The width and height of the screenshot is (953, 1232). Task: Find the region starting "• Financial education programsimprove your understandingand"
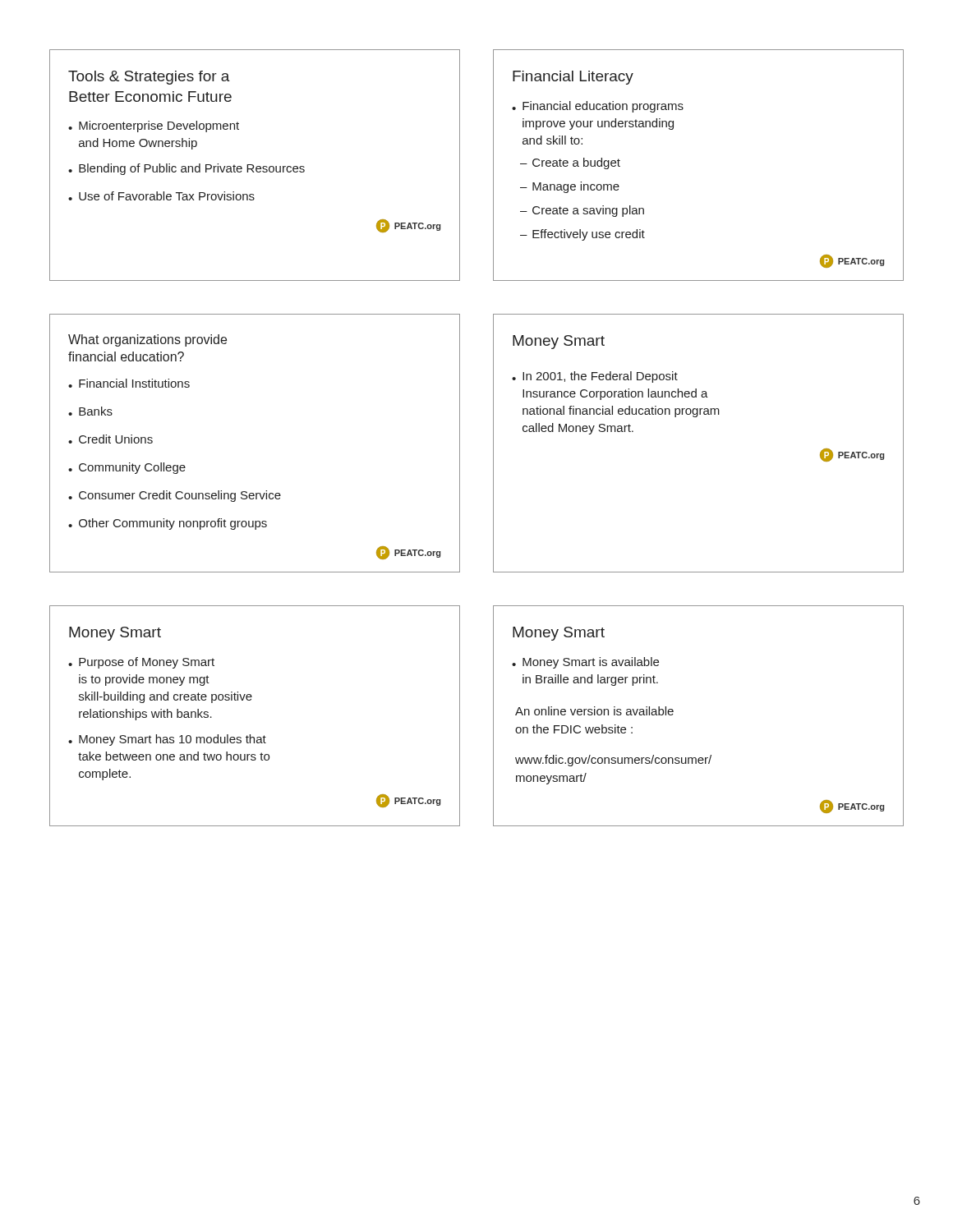[598, 107]
